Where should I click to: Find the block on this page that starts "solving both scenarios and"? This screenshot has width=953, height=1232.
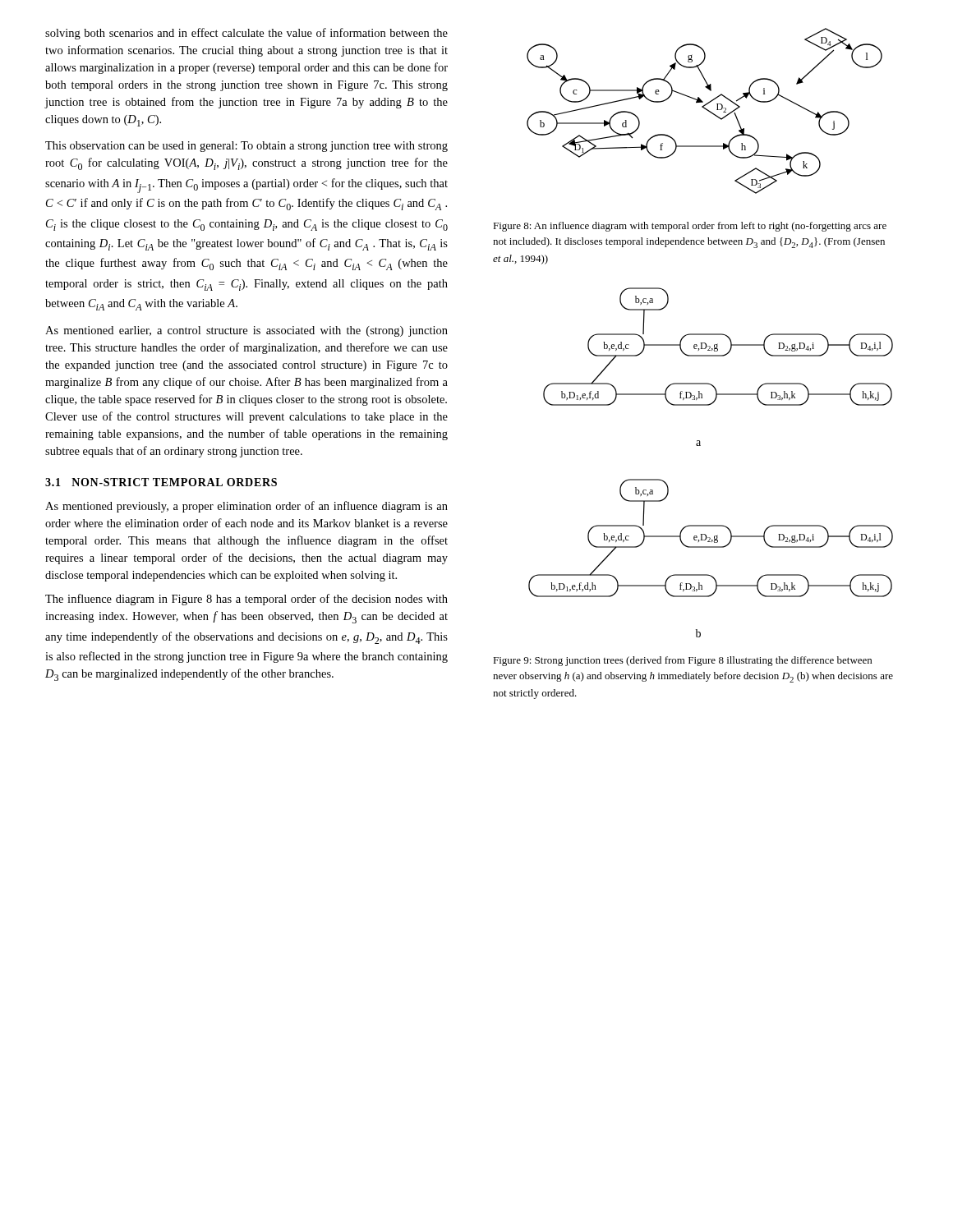[x=246, y=78]
